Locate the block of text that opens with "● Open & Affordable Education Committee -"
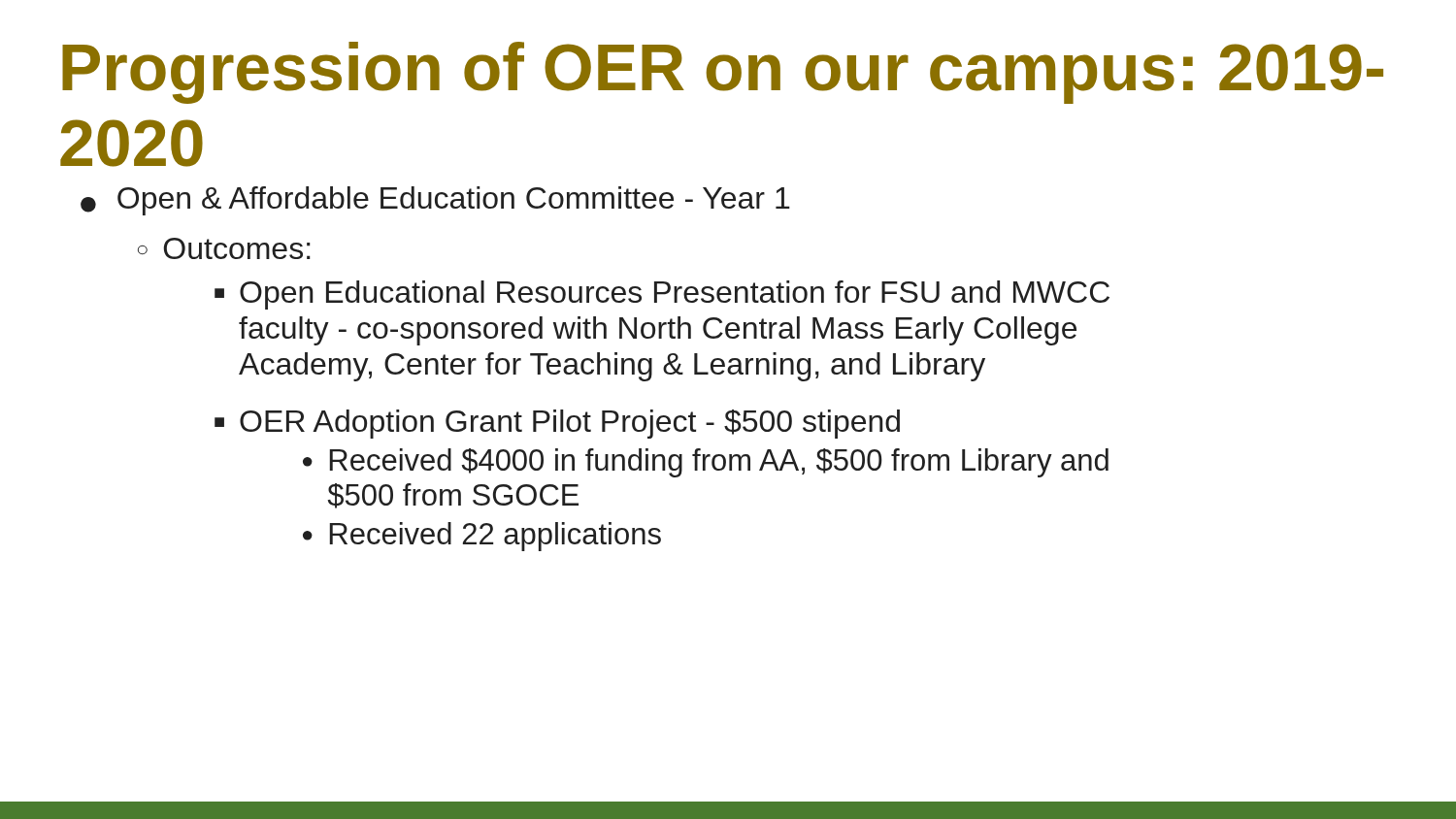This screenshot has width=1456, height=819. click(434, 202)
